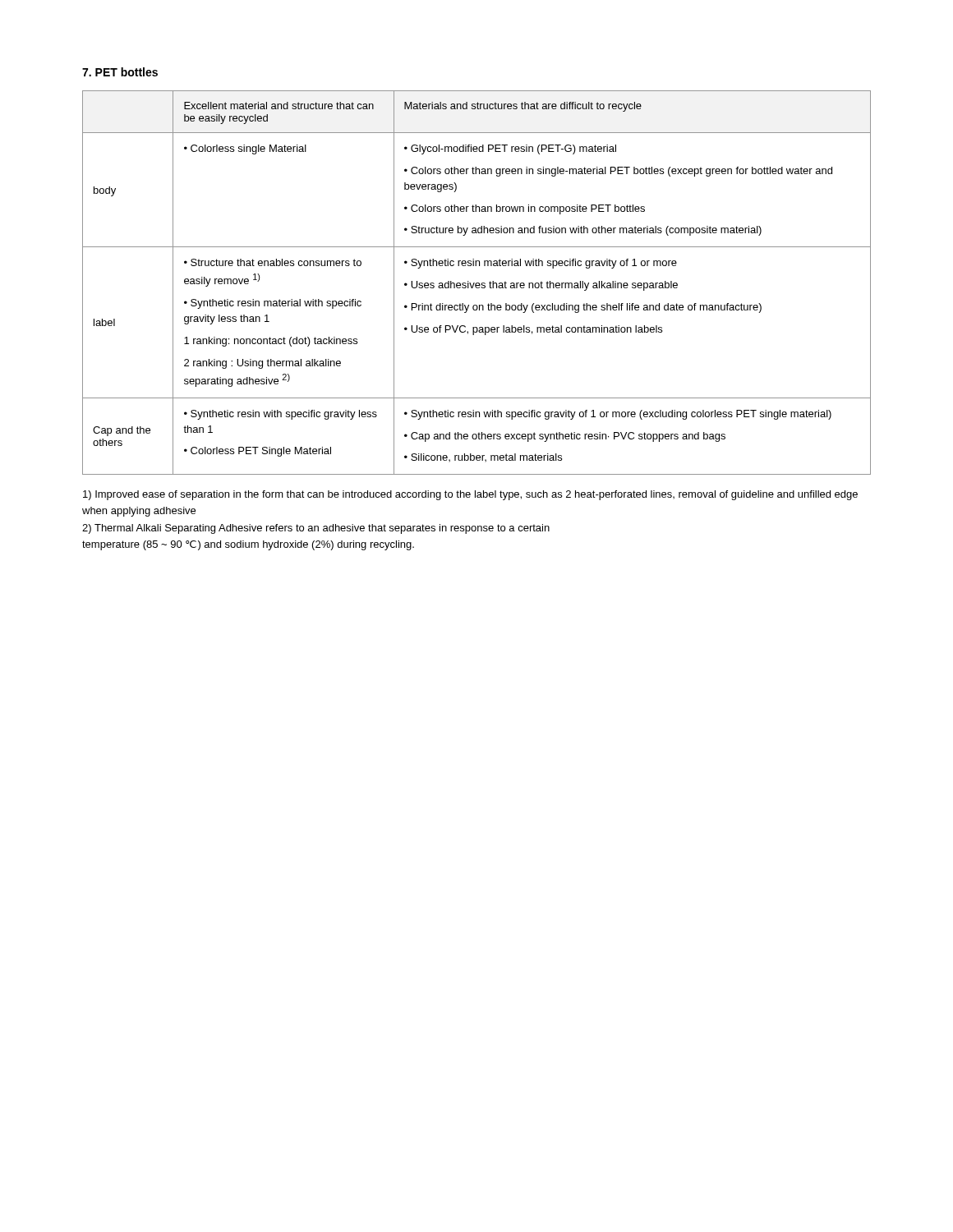This screenshot has height=1232, width=953.
Task: Point to the block beginning "1) Improved ease of separation in the form"
Action: tap(470, 519)
